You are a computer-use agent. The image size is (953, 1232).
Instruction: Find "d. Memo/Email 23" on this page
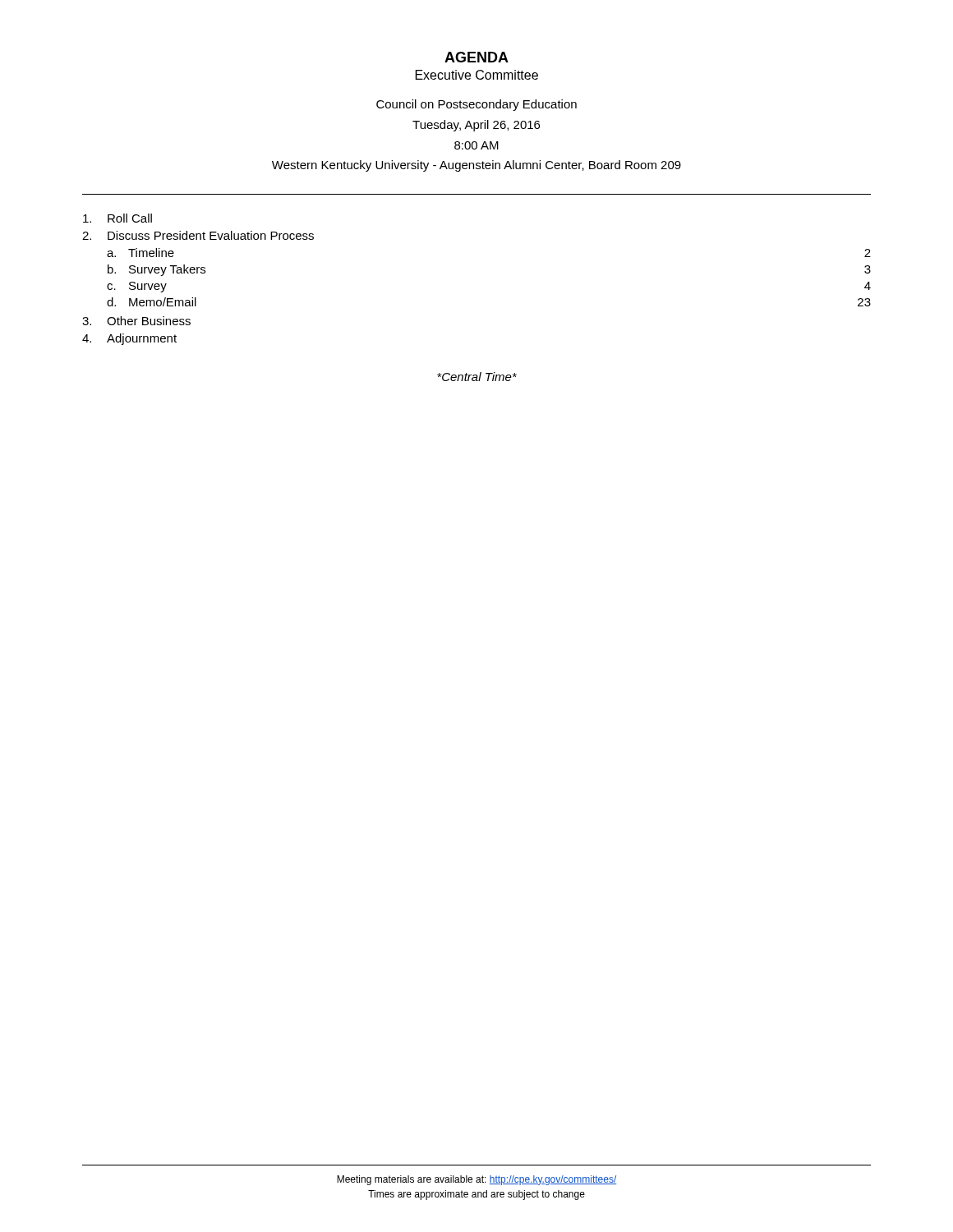pyautogui.click(x=164, y=302)
